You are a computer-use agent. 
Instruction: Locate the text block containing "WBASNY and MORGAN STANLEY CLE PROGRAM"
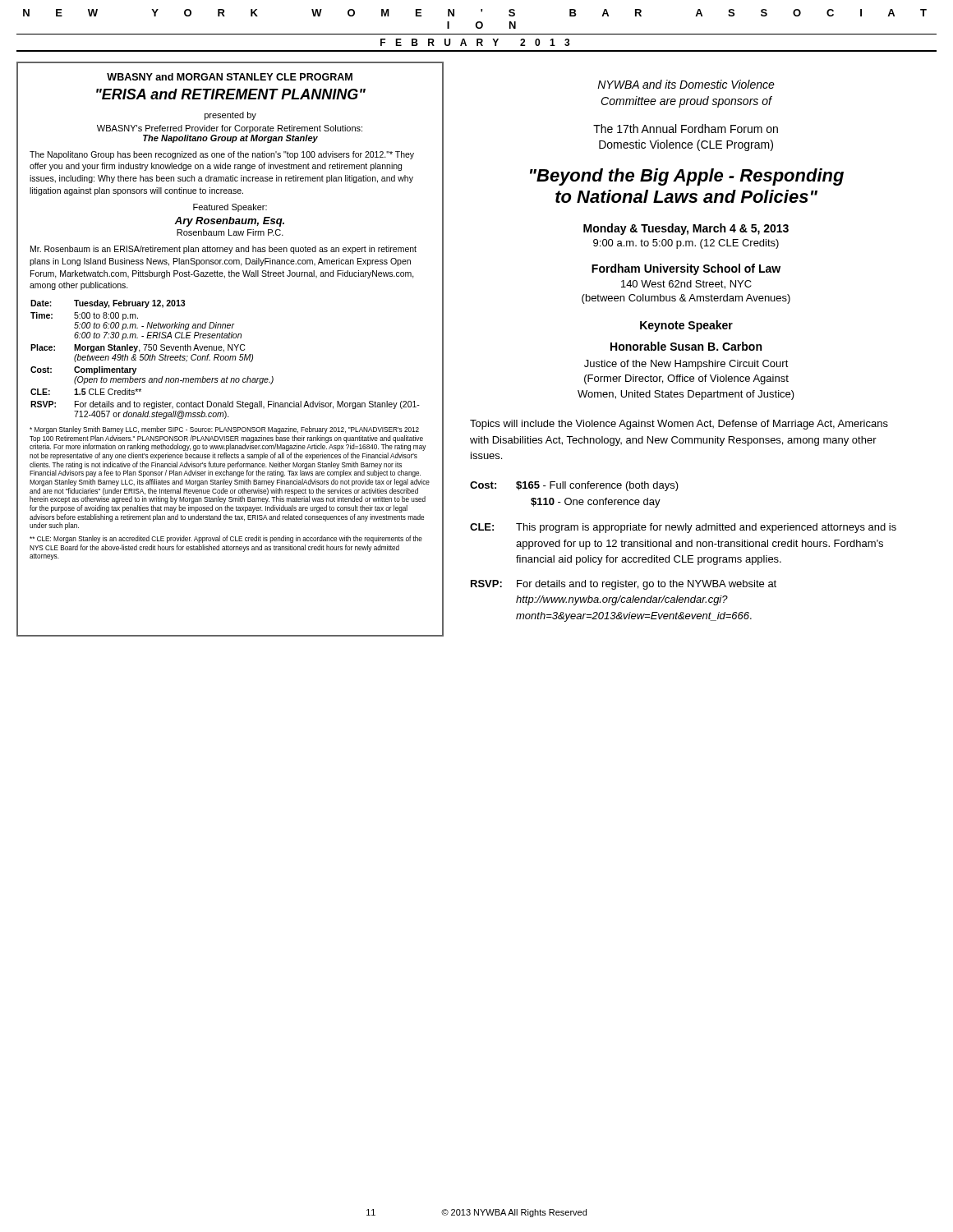click(230, 317)
